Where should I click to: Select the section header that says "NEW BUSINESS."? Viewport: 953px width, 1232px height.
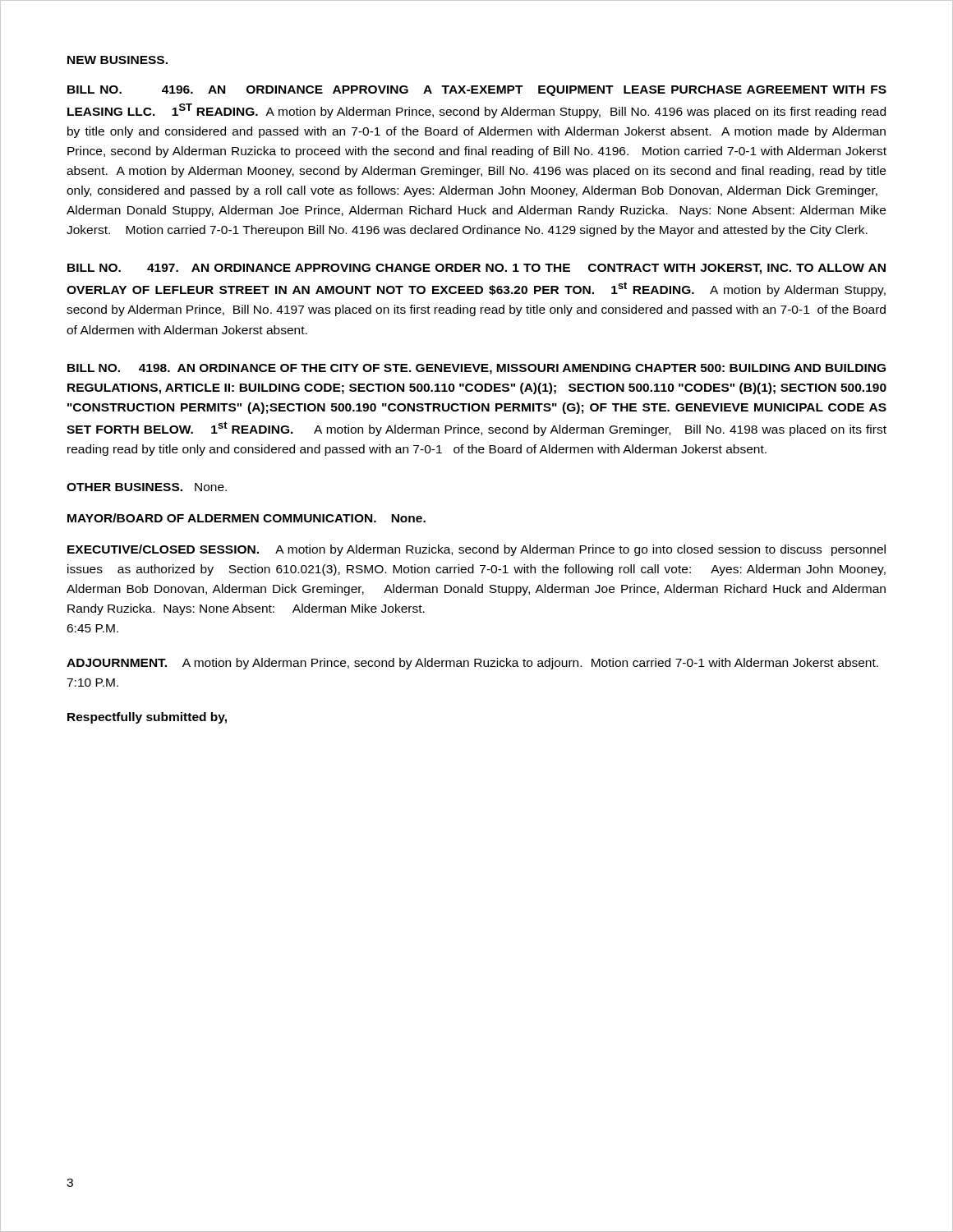point(117,60)
